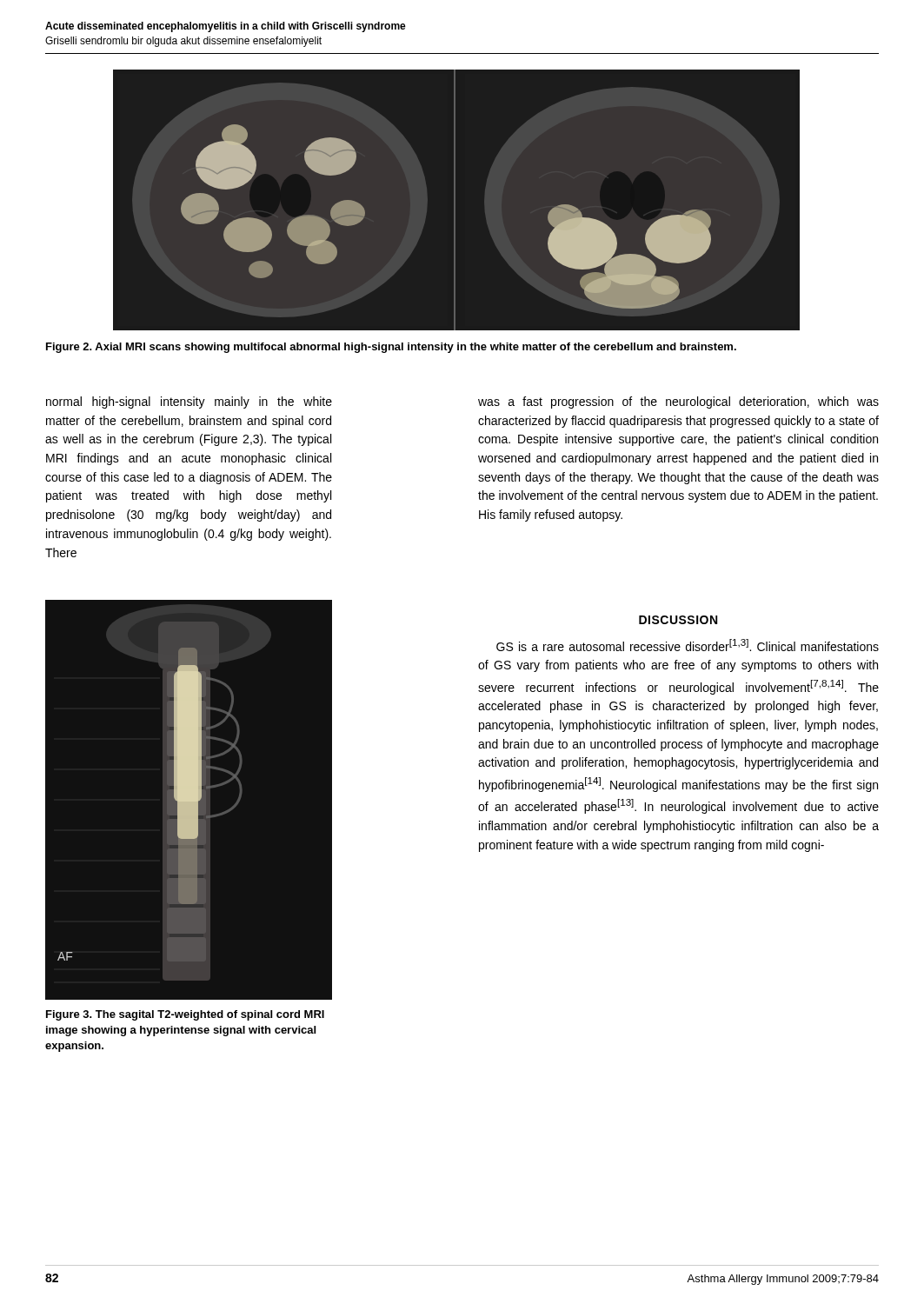924x1304 pixels.
Task: Click on the text block starting "GS is a rare autosomal"
Action: [x=678, y=744]
